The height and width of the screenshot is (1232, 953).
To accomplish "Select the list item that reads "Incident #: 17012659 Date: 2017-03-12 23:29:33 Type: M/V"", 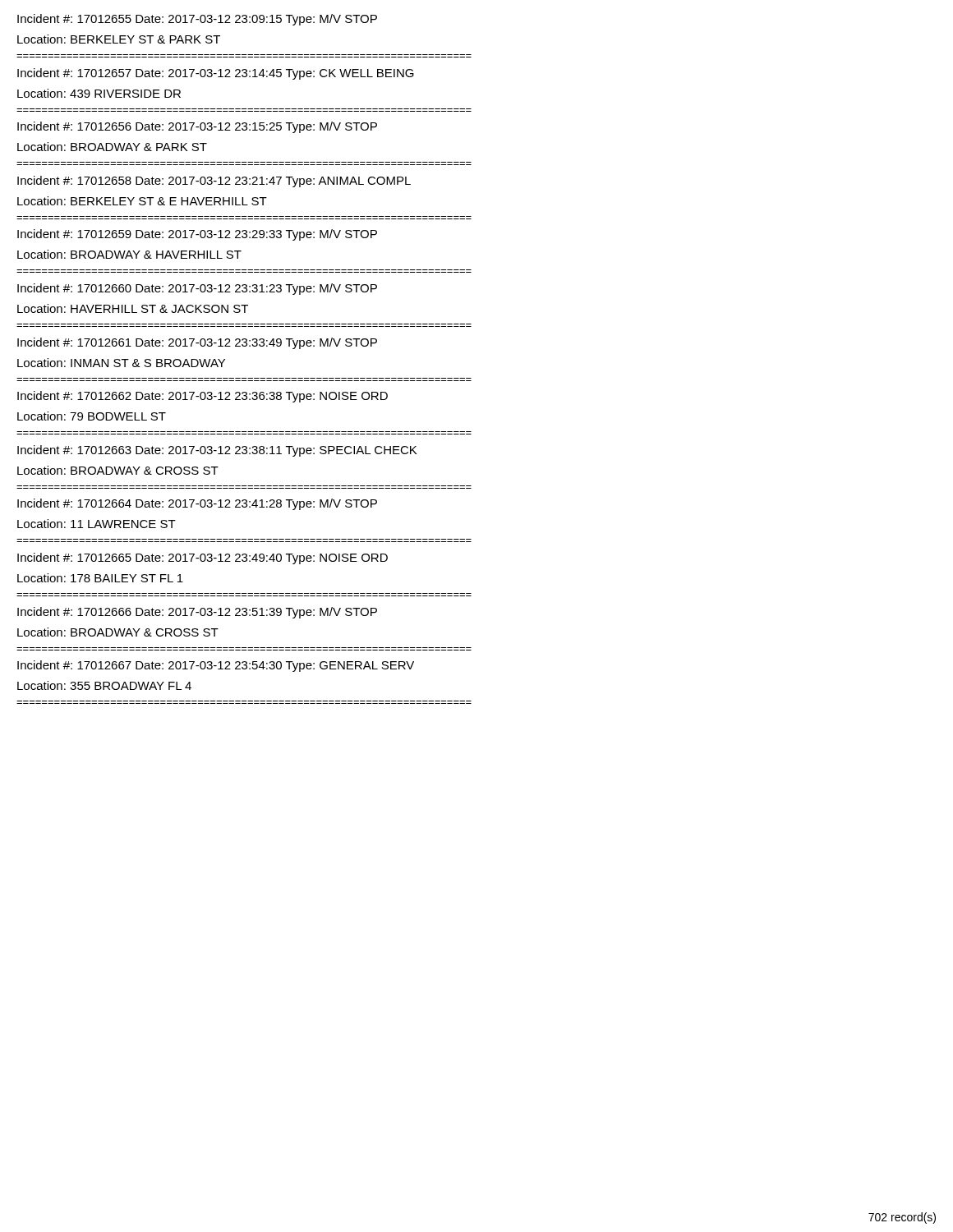I will tap(197, 235).
